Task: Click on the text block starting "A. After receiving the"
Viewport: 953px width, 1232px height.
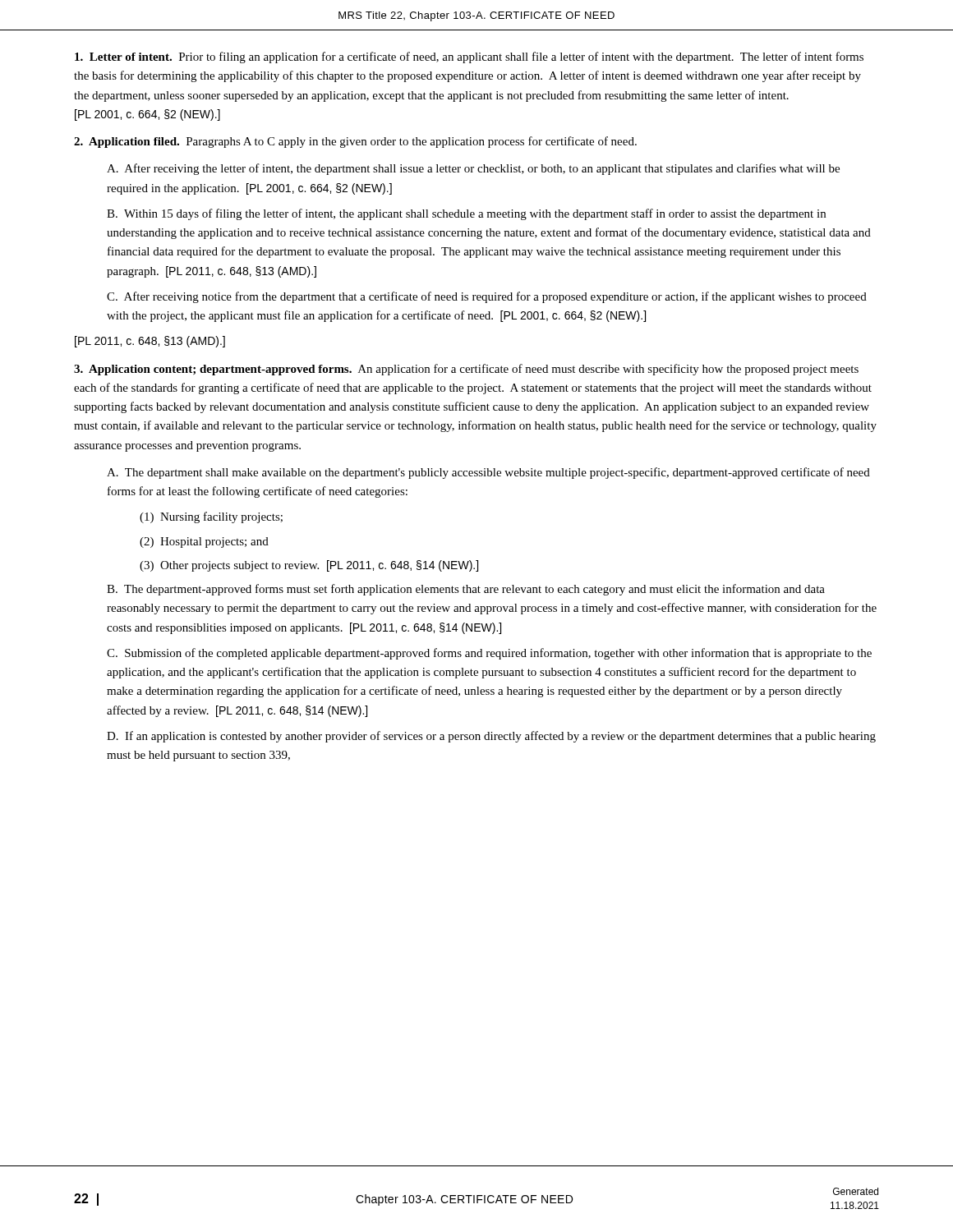Action: 473,178
